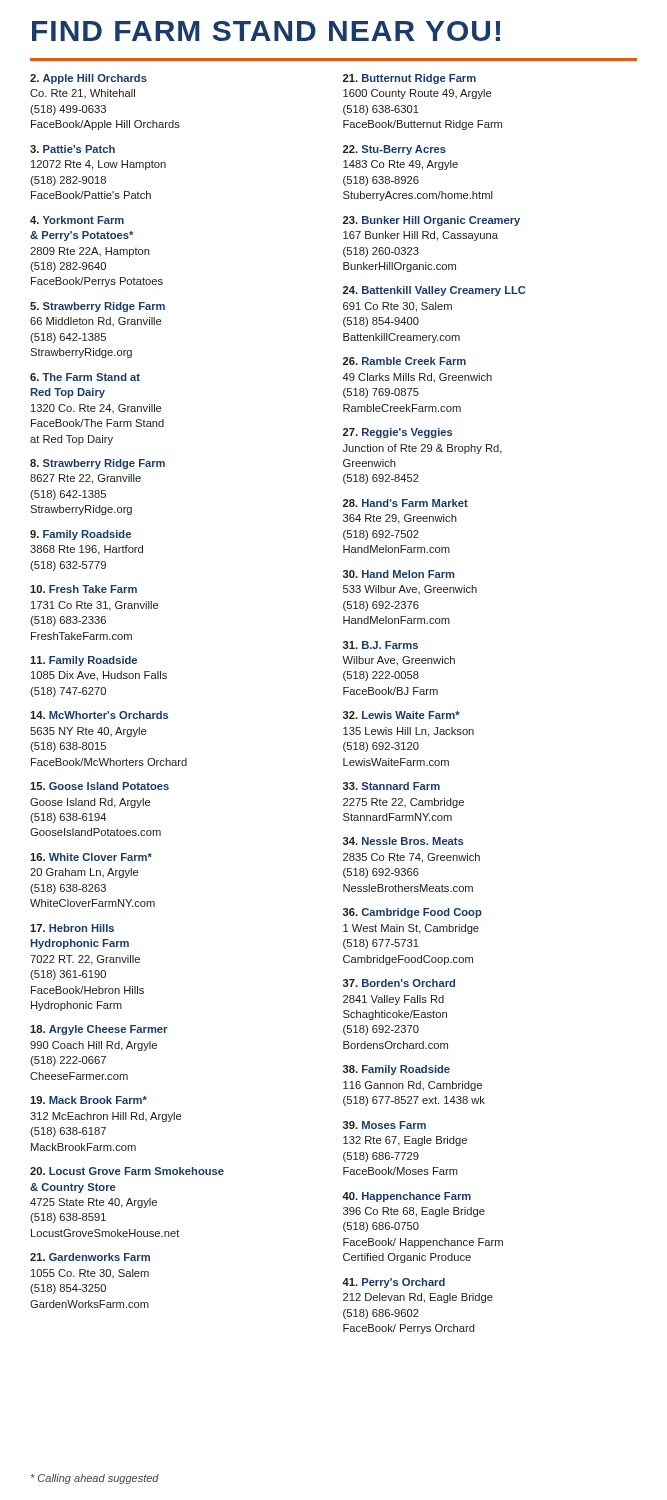
Task: Click the passage that begins "39. Moses Farm 132 Rte 67, Eagle"
Action: [384, 1125]
